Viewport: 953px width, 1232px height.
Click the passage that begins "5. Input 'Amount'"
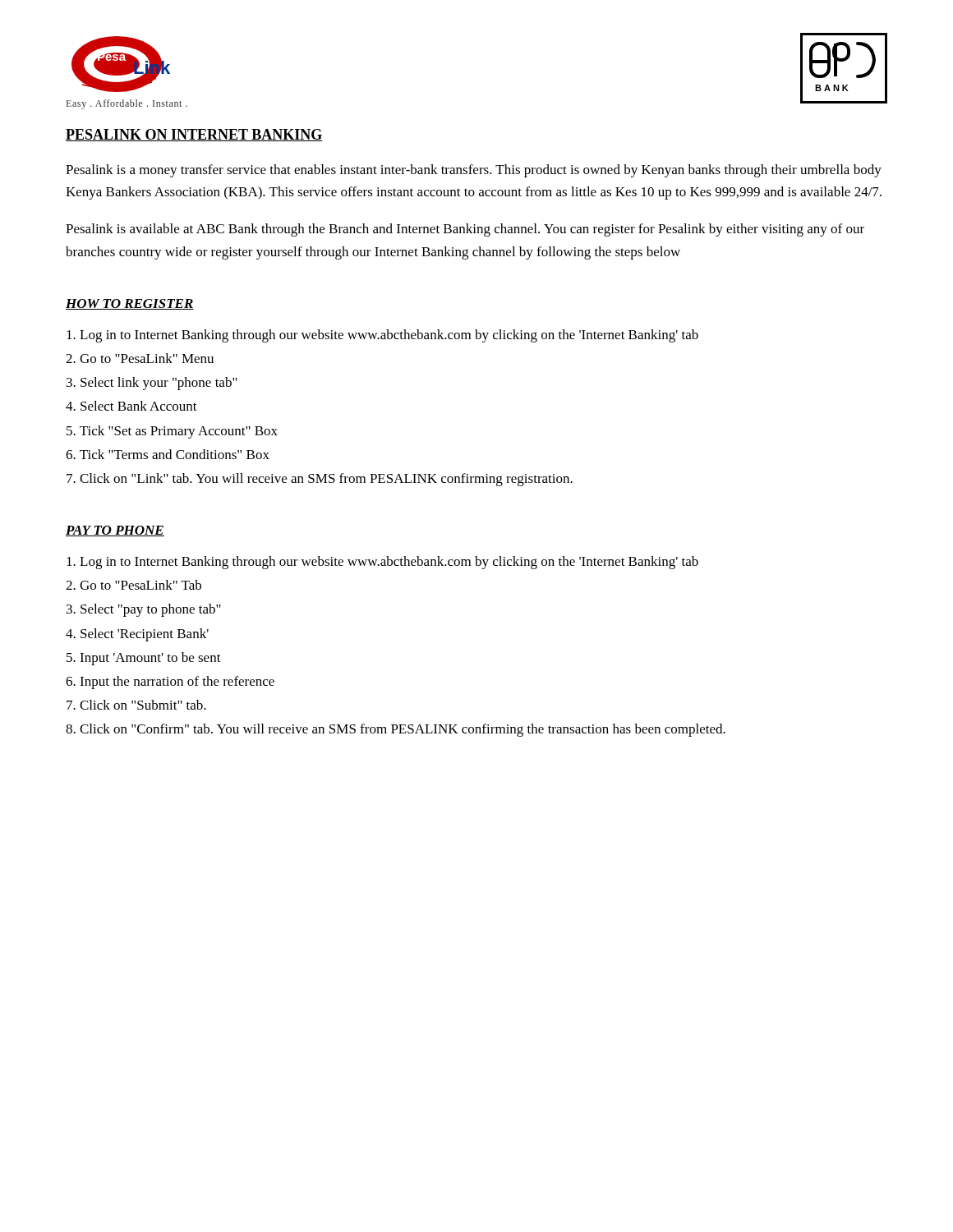click(x=143, y=657)
